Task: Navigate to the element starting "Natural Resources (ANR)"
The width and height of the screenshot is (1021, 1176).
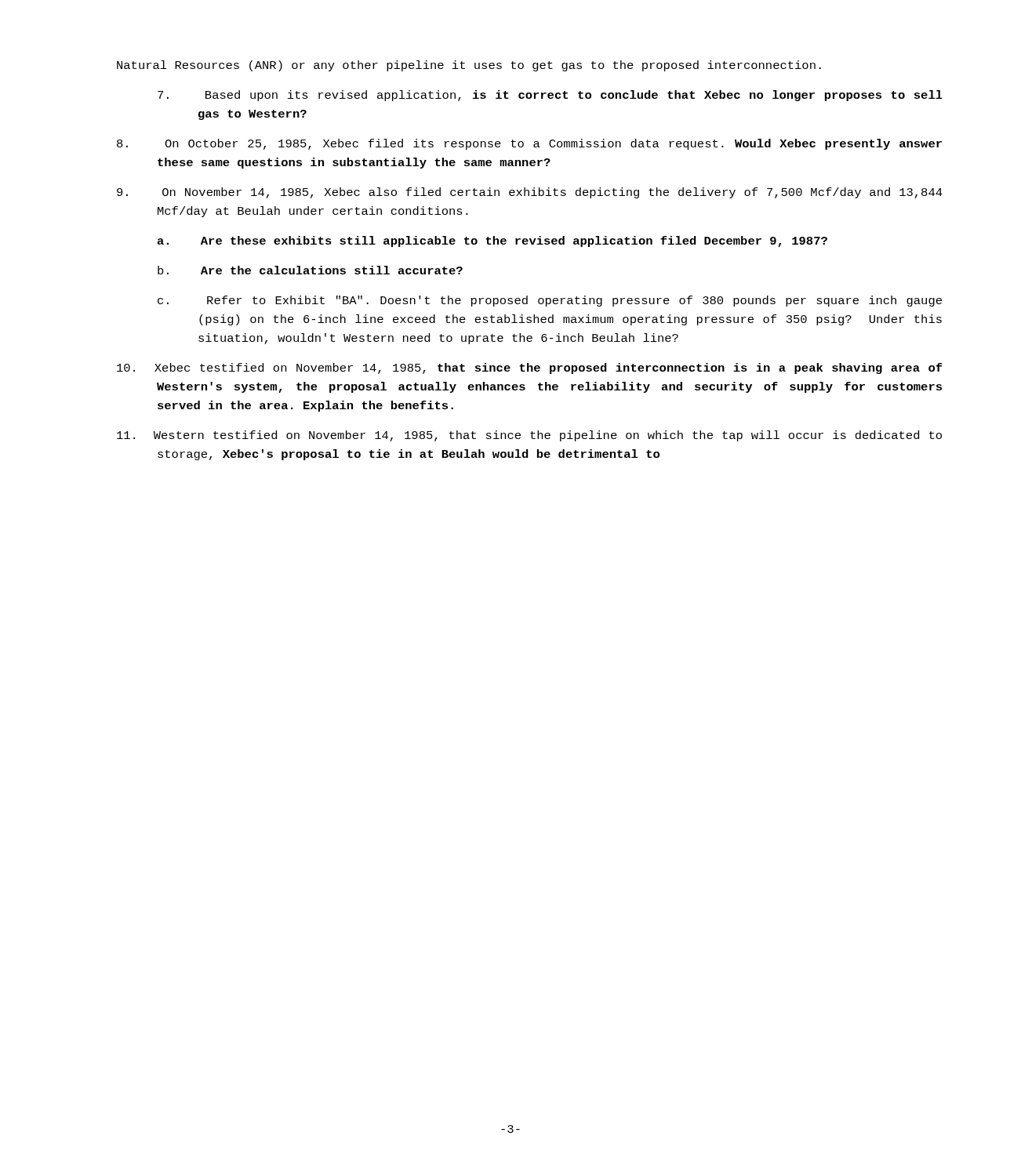Action: click(x=470, y=66)
